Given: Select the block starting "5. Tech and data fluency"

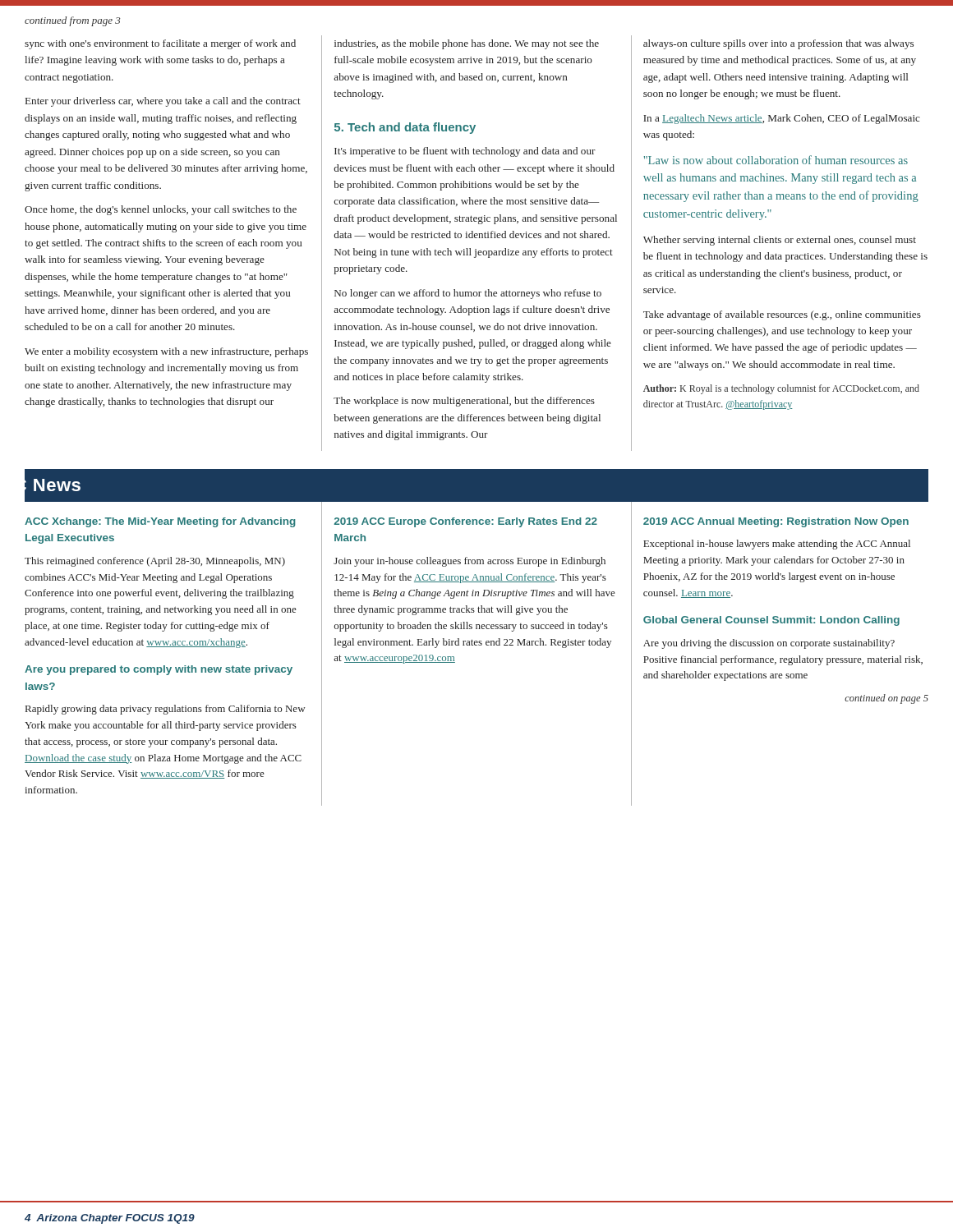Looking at the screenshot, I should tap(405, 127).
